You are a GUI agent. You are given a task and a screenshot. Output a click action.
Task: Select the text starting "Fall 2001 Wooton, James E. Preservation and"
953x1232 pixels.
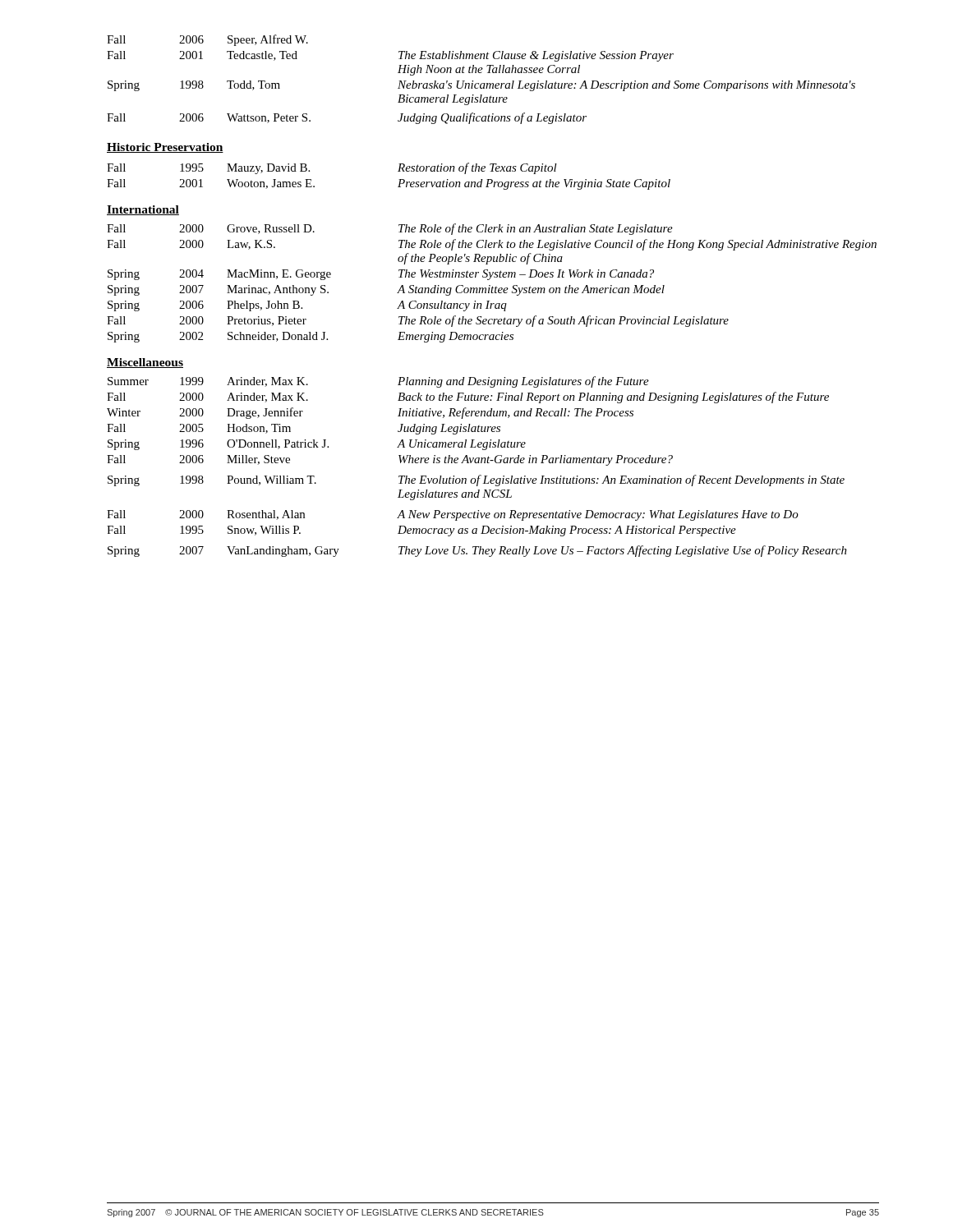493,184
